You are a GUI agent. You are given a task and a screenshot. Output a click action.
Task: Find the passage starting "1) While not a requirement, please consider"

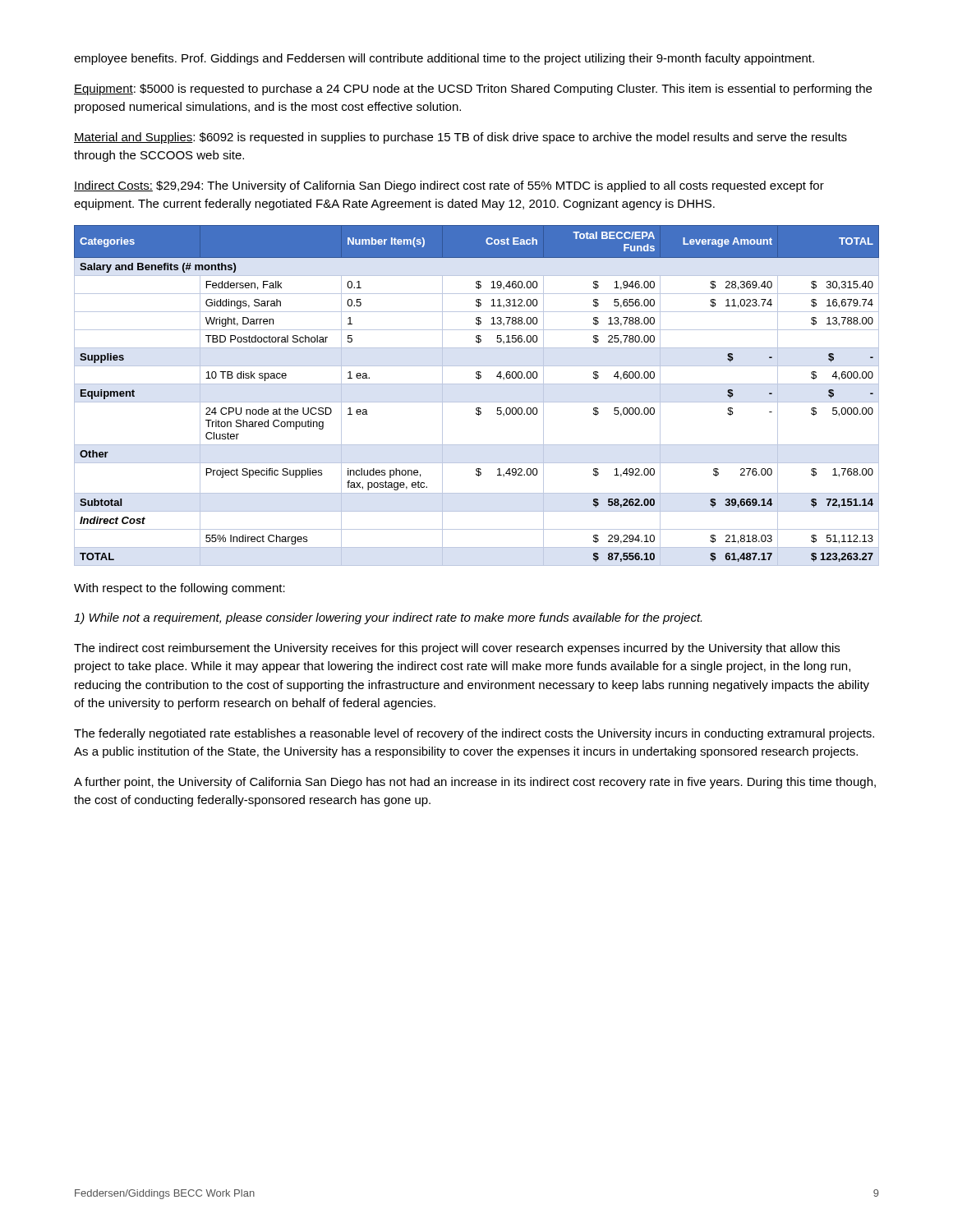coord(389,617)
